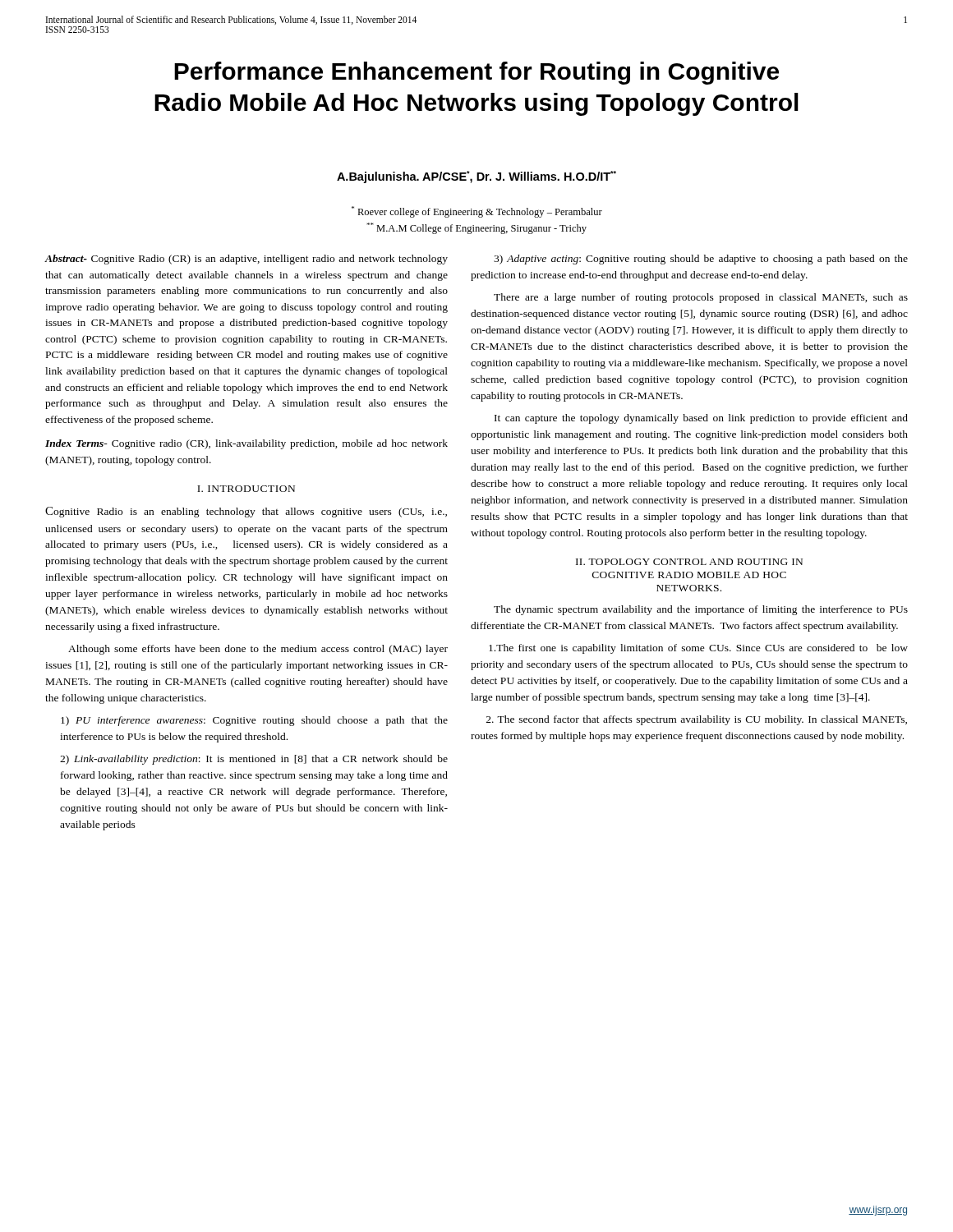Locate the block starting "I. INTRODUCTION"
953x1232 pixels.
click(246, 488)
